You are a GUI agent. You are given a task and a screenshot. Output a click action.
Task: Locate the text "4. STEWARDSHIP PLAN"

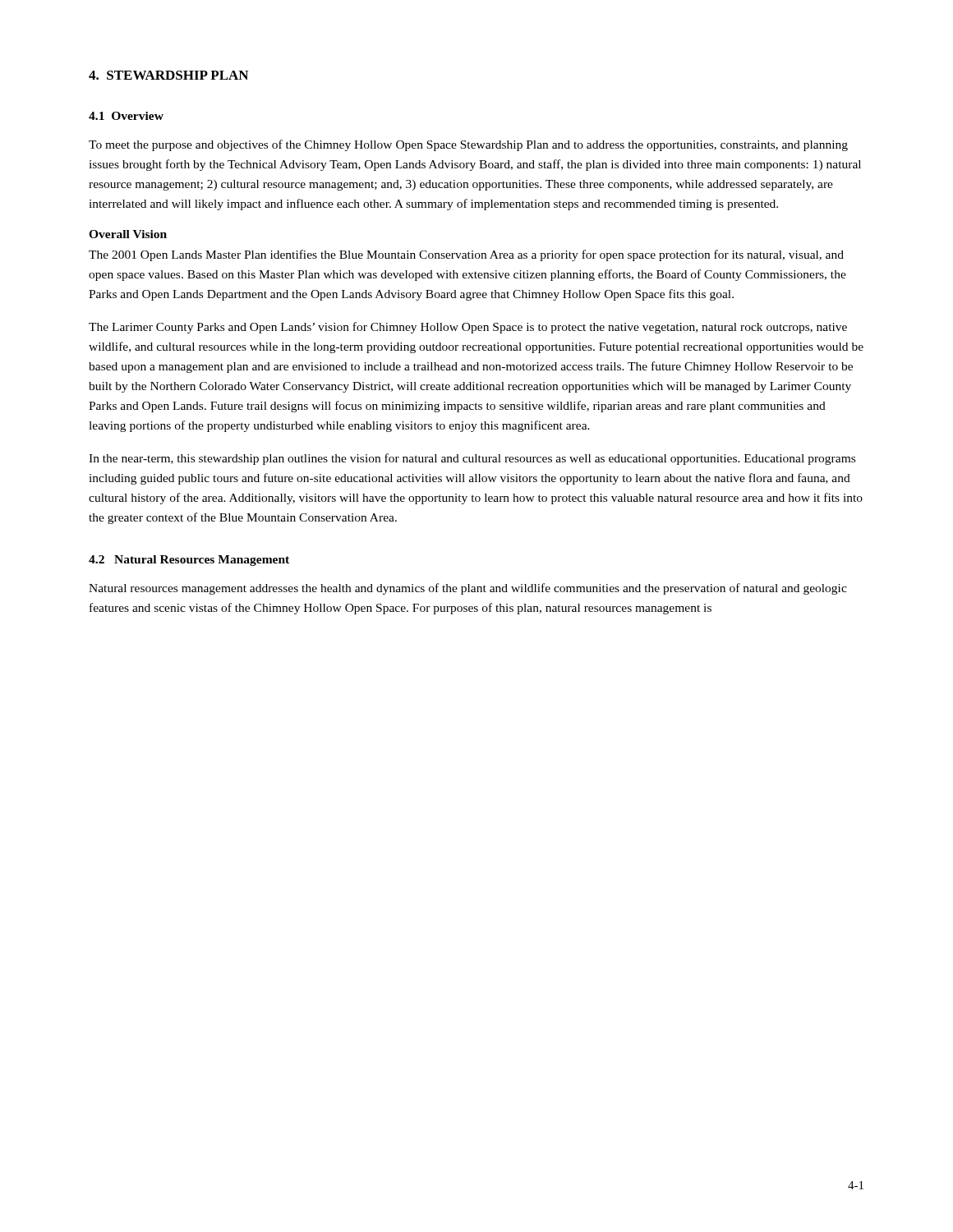[169, 75]
